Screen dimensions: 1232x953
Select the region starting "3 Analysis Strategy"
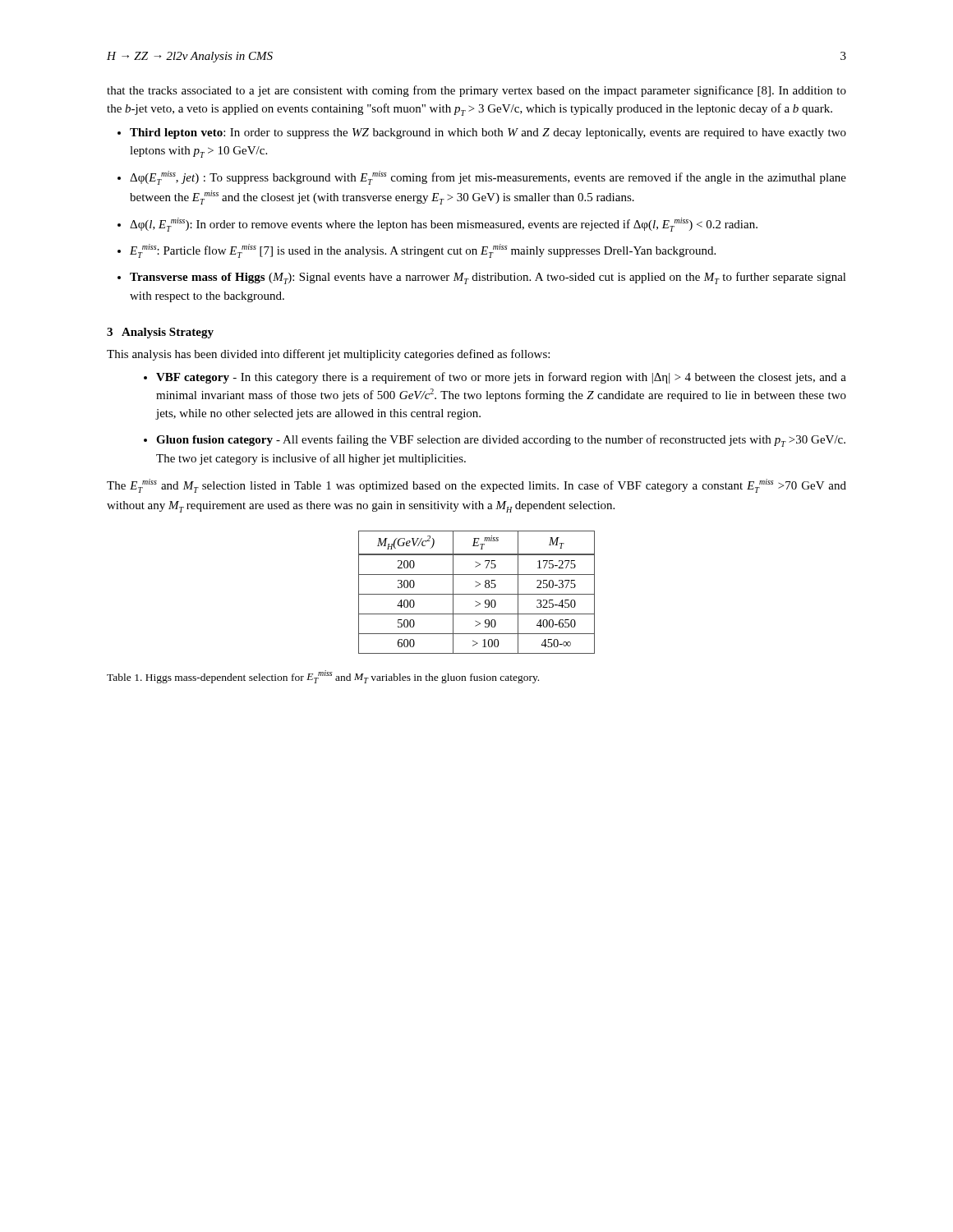(x=160, y=332)
